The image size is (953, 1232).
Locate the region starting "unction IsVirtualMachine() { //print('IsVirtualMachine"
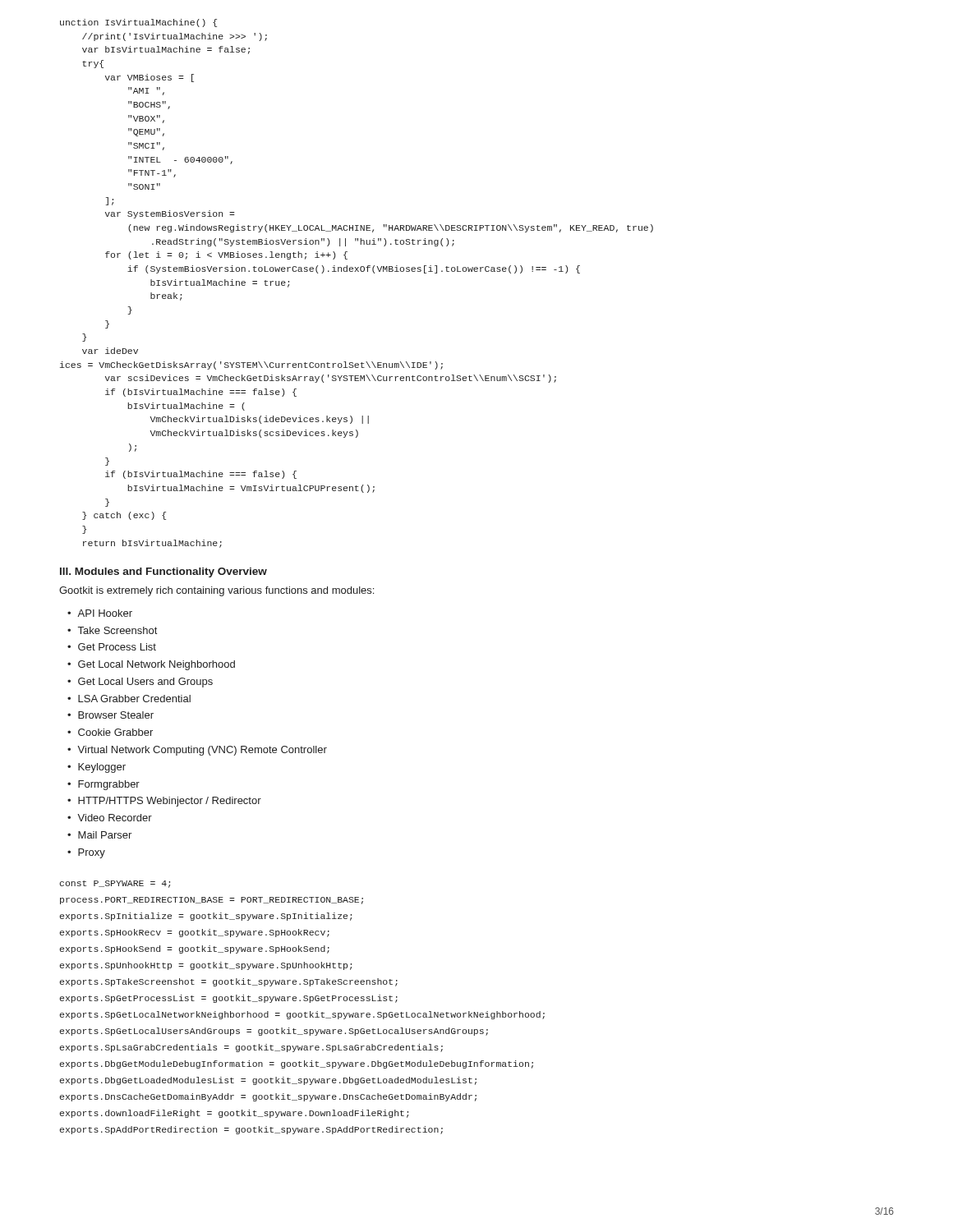click(x=476, y=283)
